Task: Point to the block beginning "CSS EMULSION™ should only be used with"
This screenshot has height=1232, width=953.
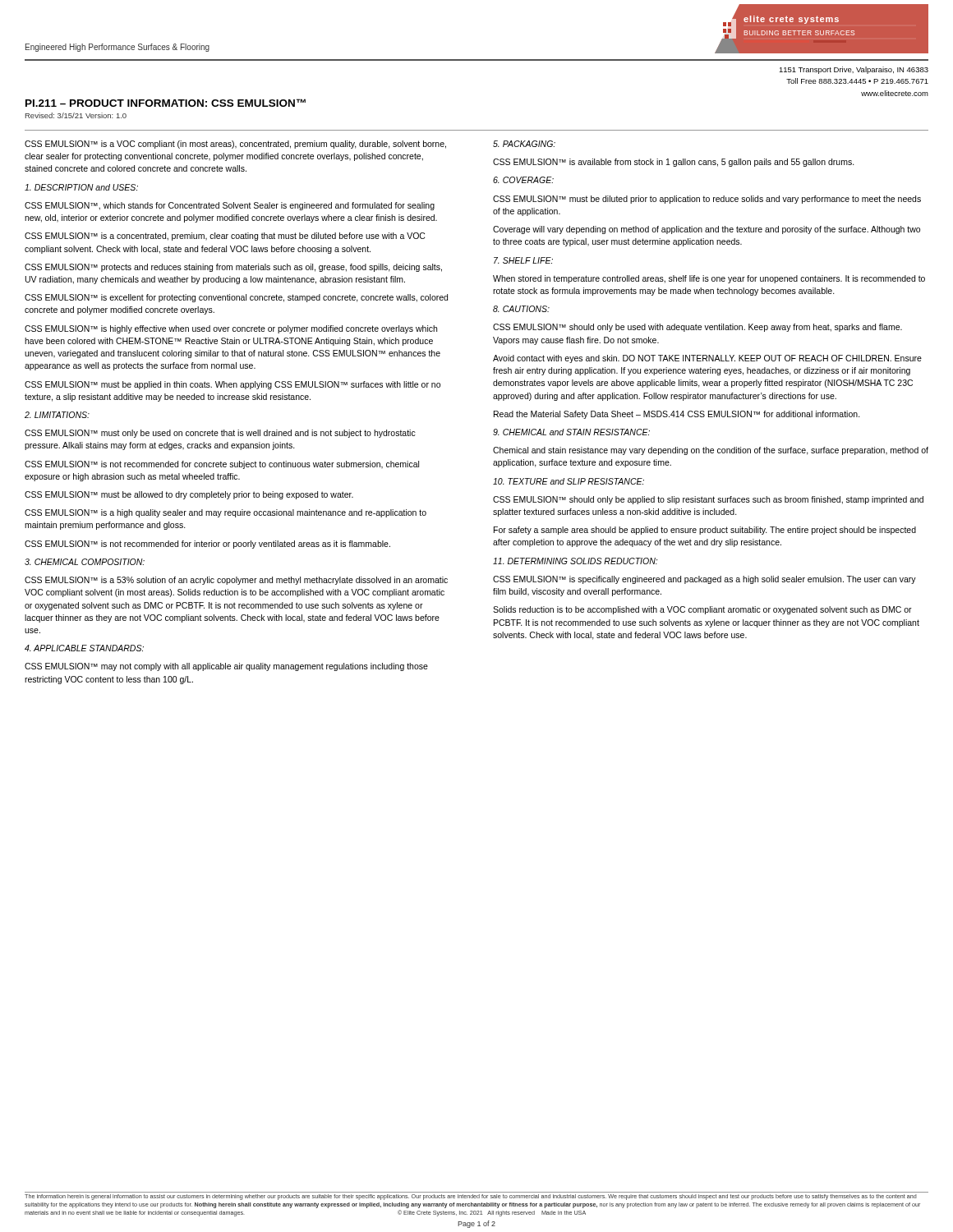Action: (711, 371)
